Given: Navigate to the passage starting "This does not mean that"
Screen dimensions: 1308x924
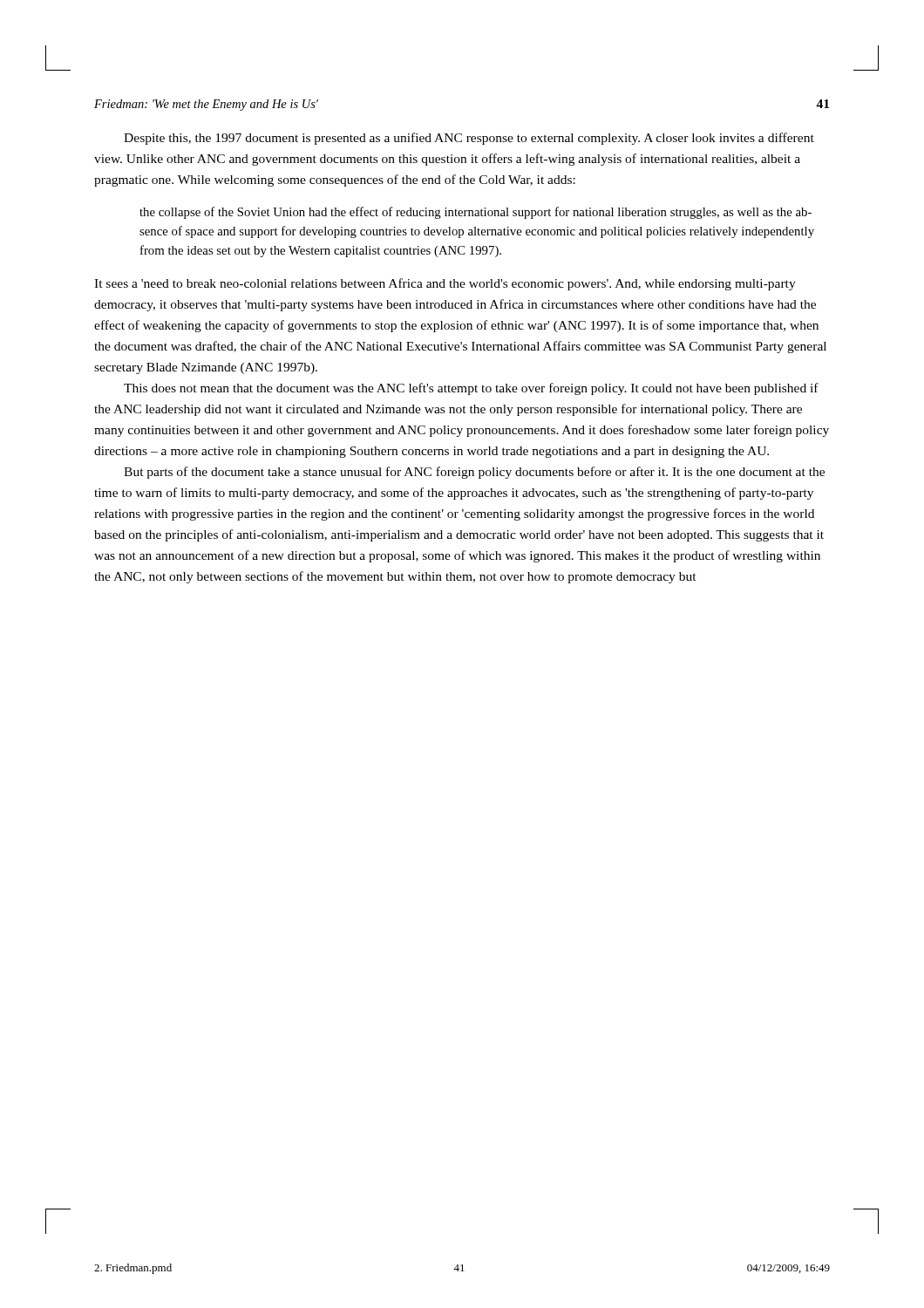Looking at the screenshot, I should pos(462,419).
